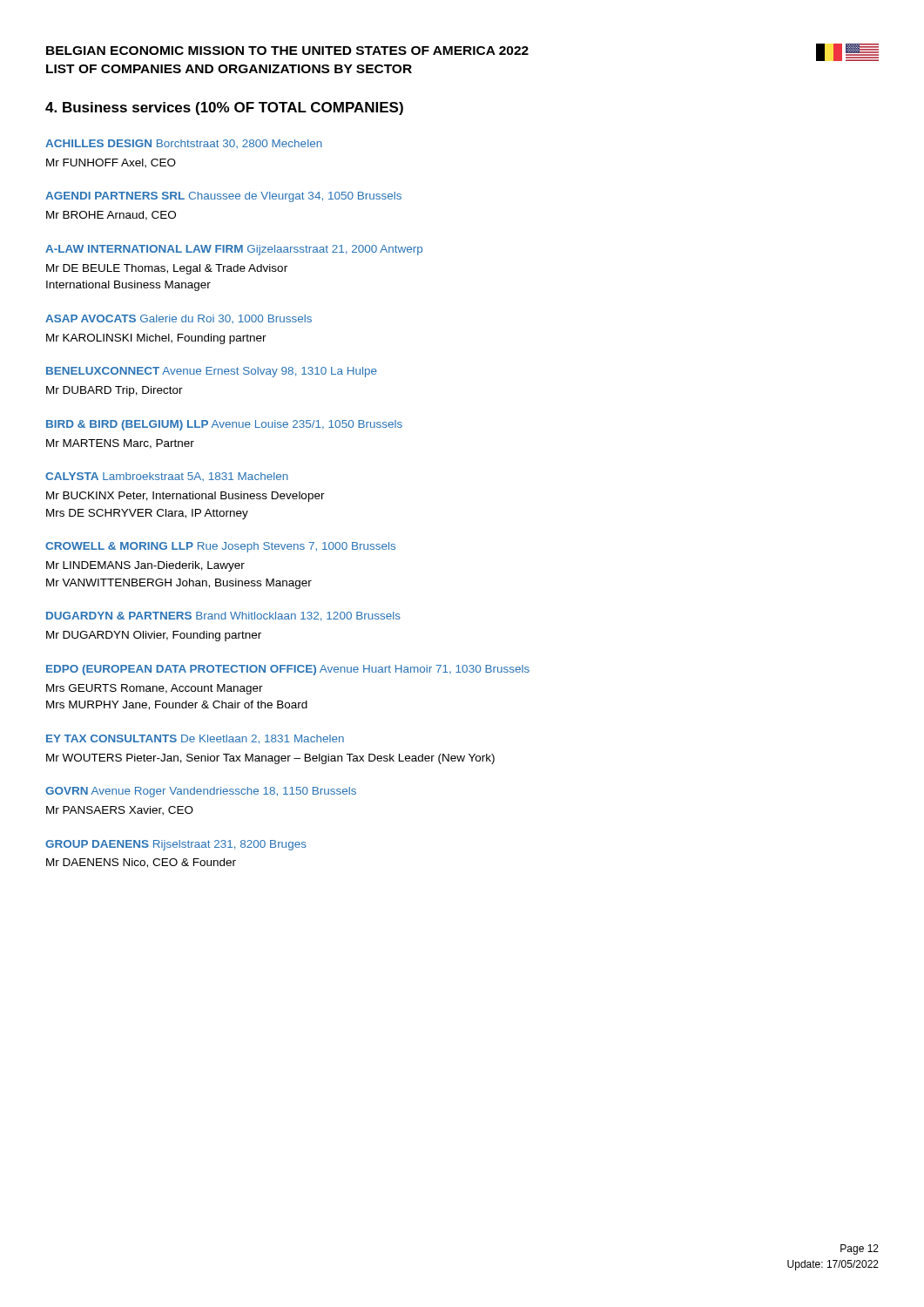The width and height of the screenshot is (924, 1307).
Task: Find the list item that says "BIRD & BIRD (BELGIUM)"
Action: click(x=224, y=425)
